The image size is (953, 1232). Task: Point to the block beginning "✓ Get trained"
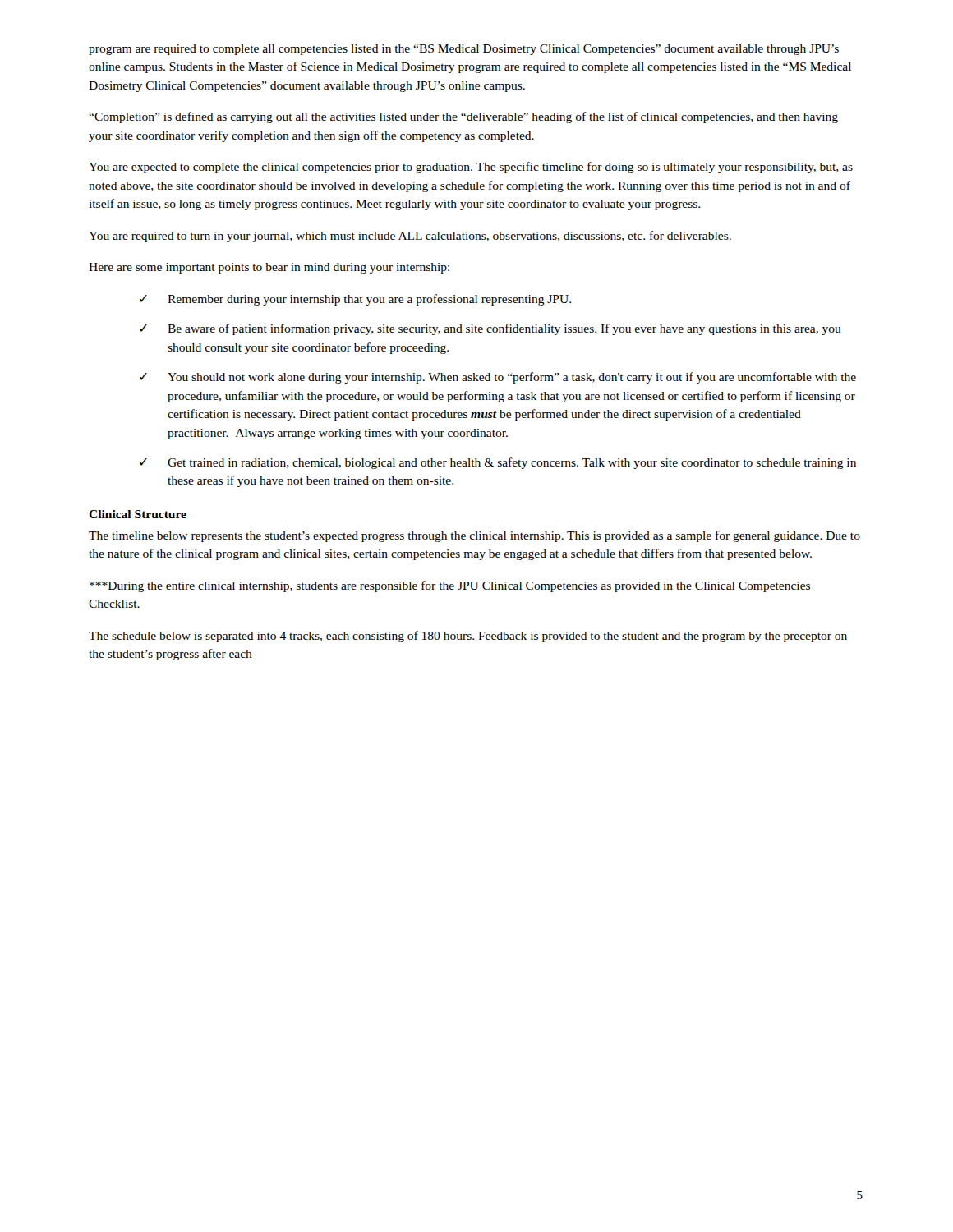tap(500, 472)
